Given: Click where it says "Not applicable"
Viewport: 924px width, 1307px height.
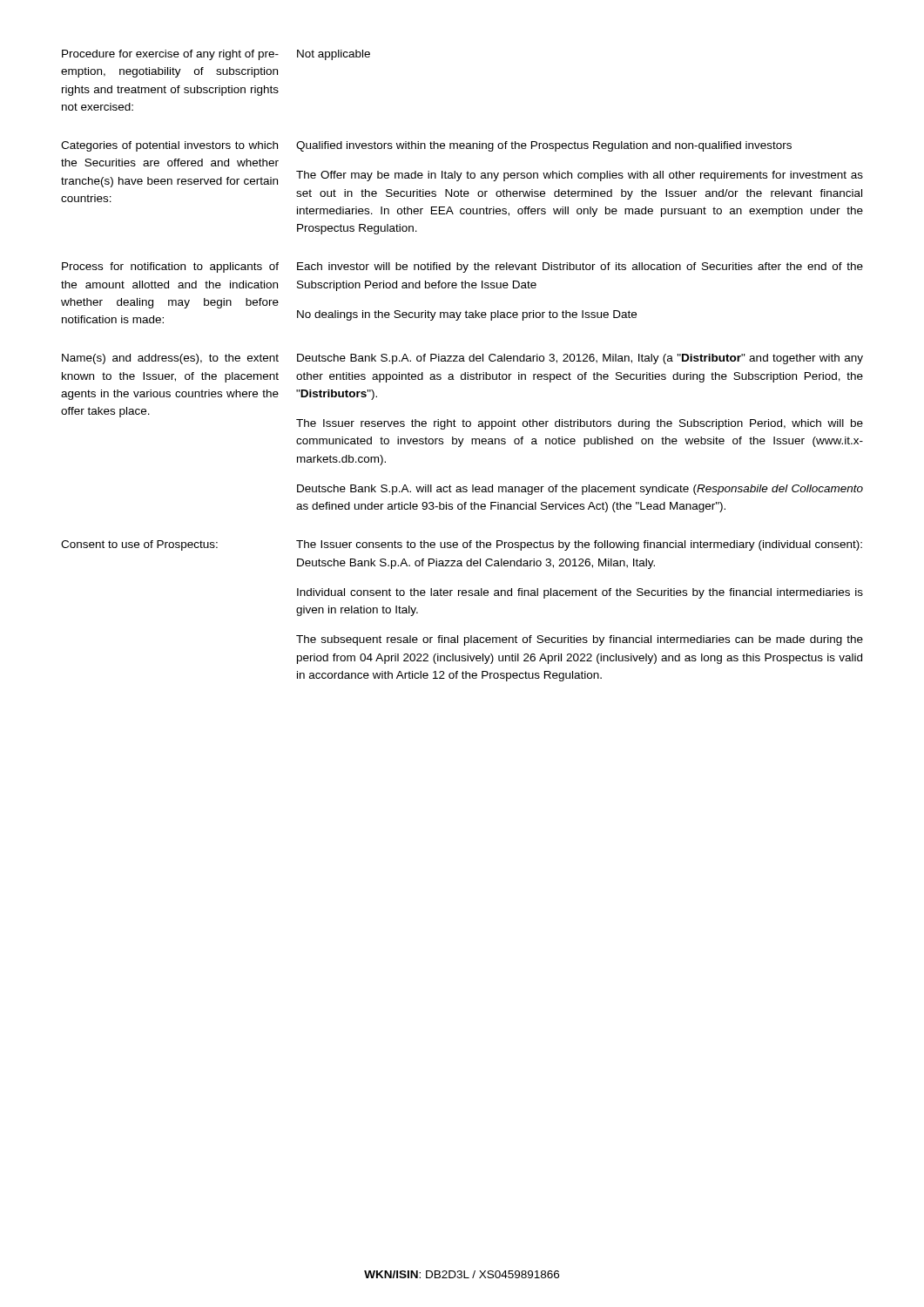Looking at the screenshot, I should (x=333, y=54).
